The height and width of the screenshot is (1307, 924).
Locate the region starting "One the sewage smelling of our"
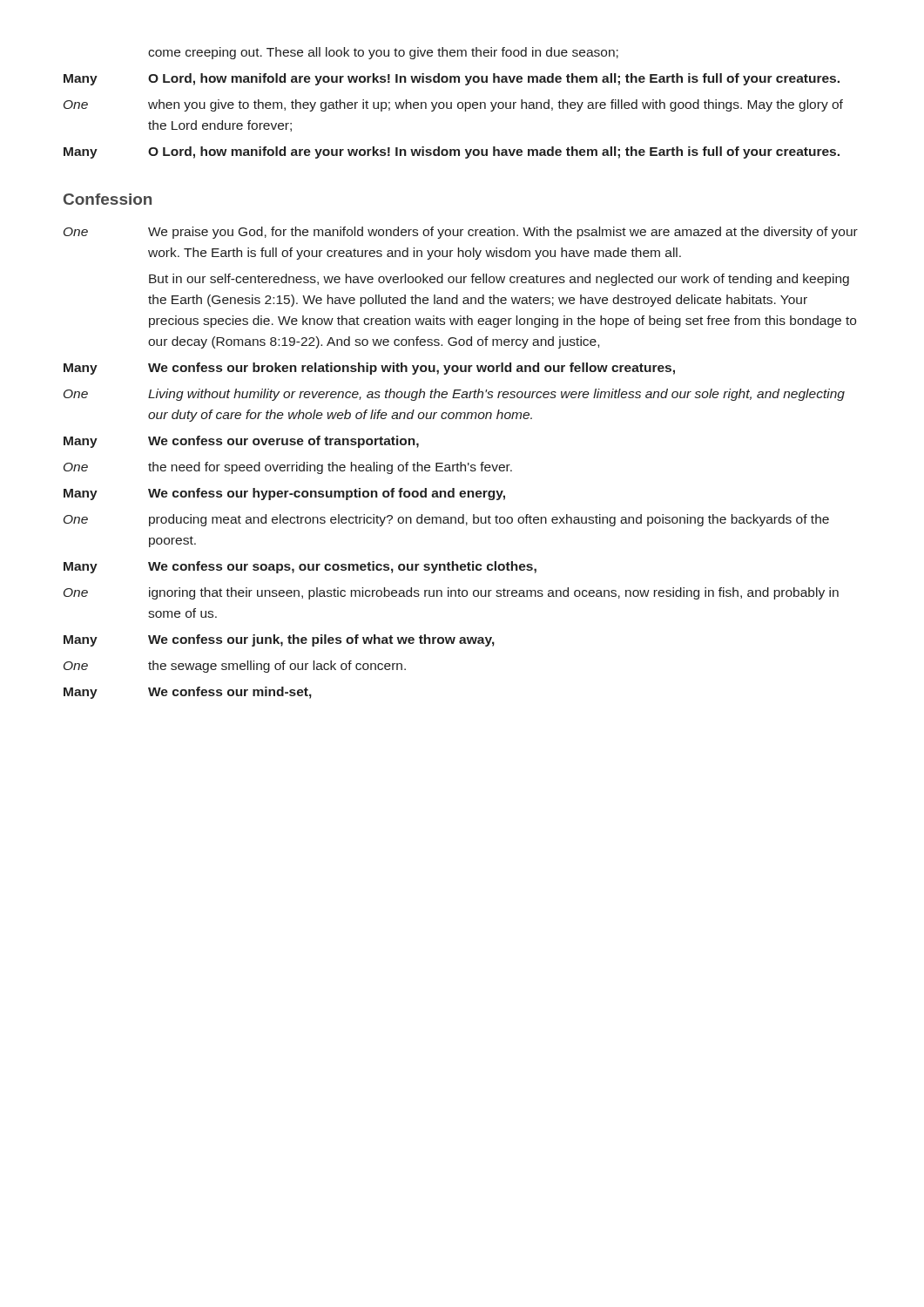(235, 667)
